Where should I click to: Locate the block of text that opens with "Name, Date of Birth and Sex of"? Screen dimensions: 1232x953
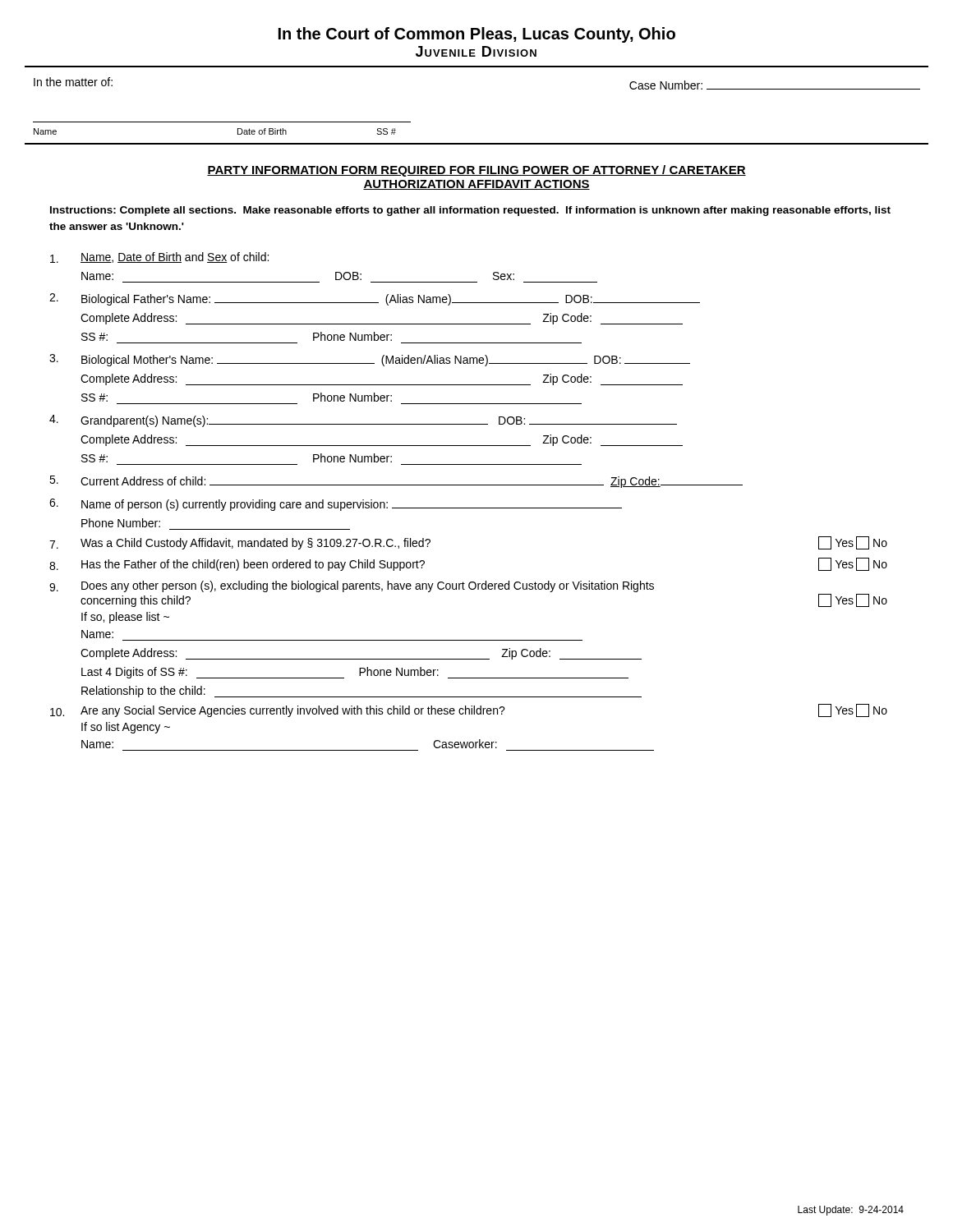159,257
